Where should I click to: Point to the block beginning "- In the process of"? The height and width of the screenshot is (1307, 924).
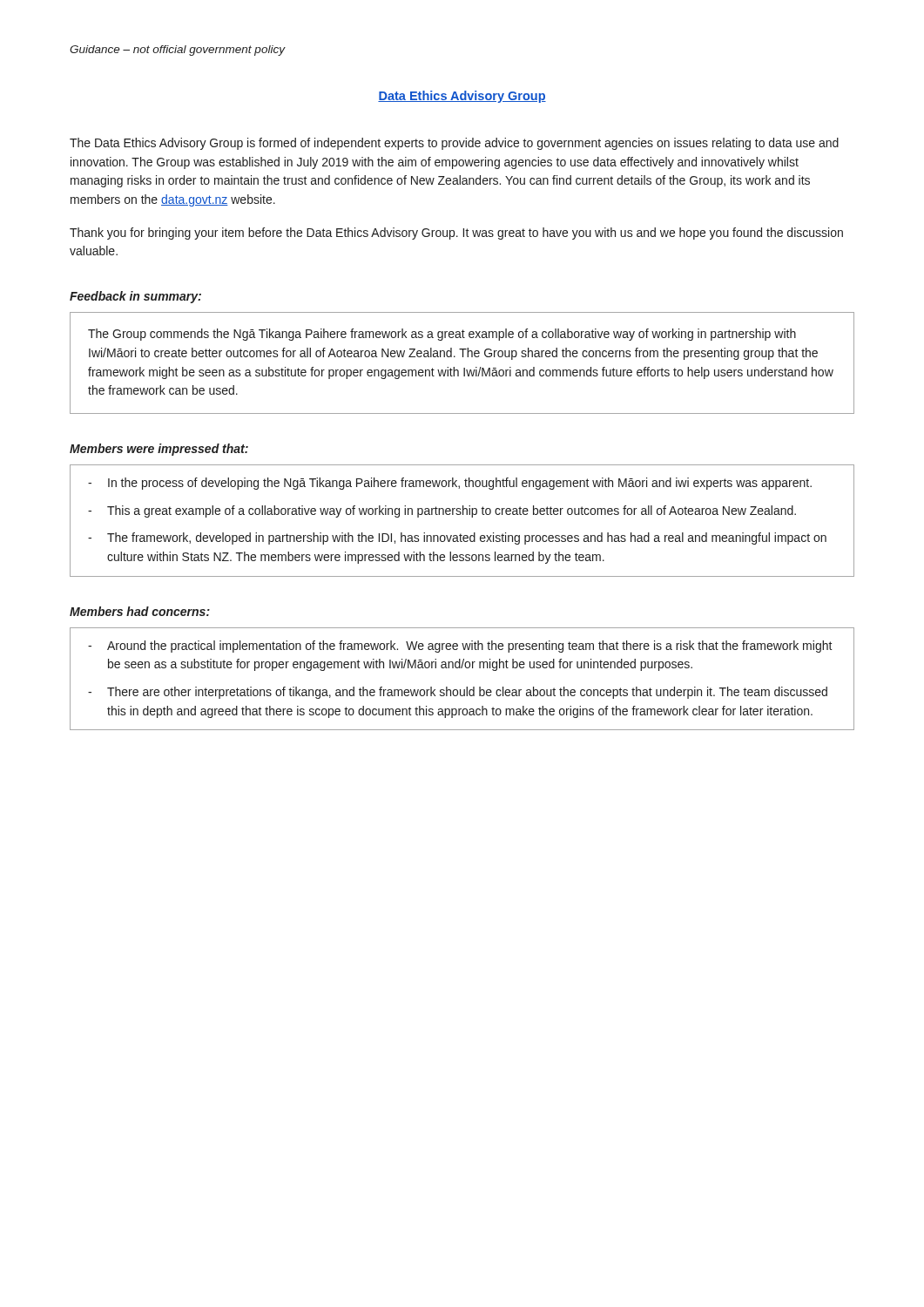(462, 483)
